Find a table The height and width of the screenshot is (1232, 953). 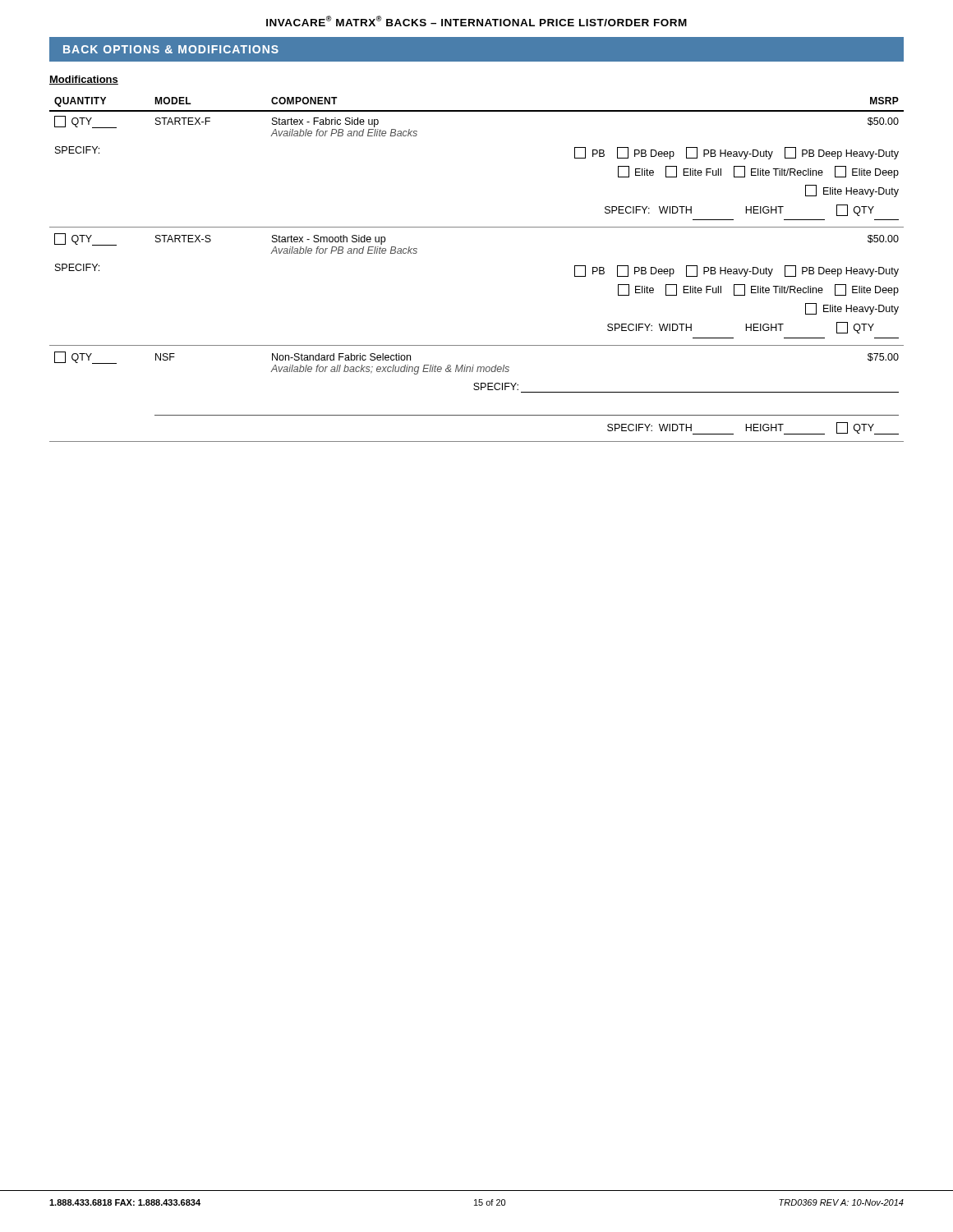(x=476, y=266)
